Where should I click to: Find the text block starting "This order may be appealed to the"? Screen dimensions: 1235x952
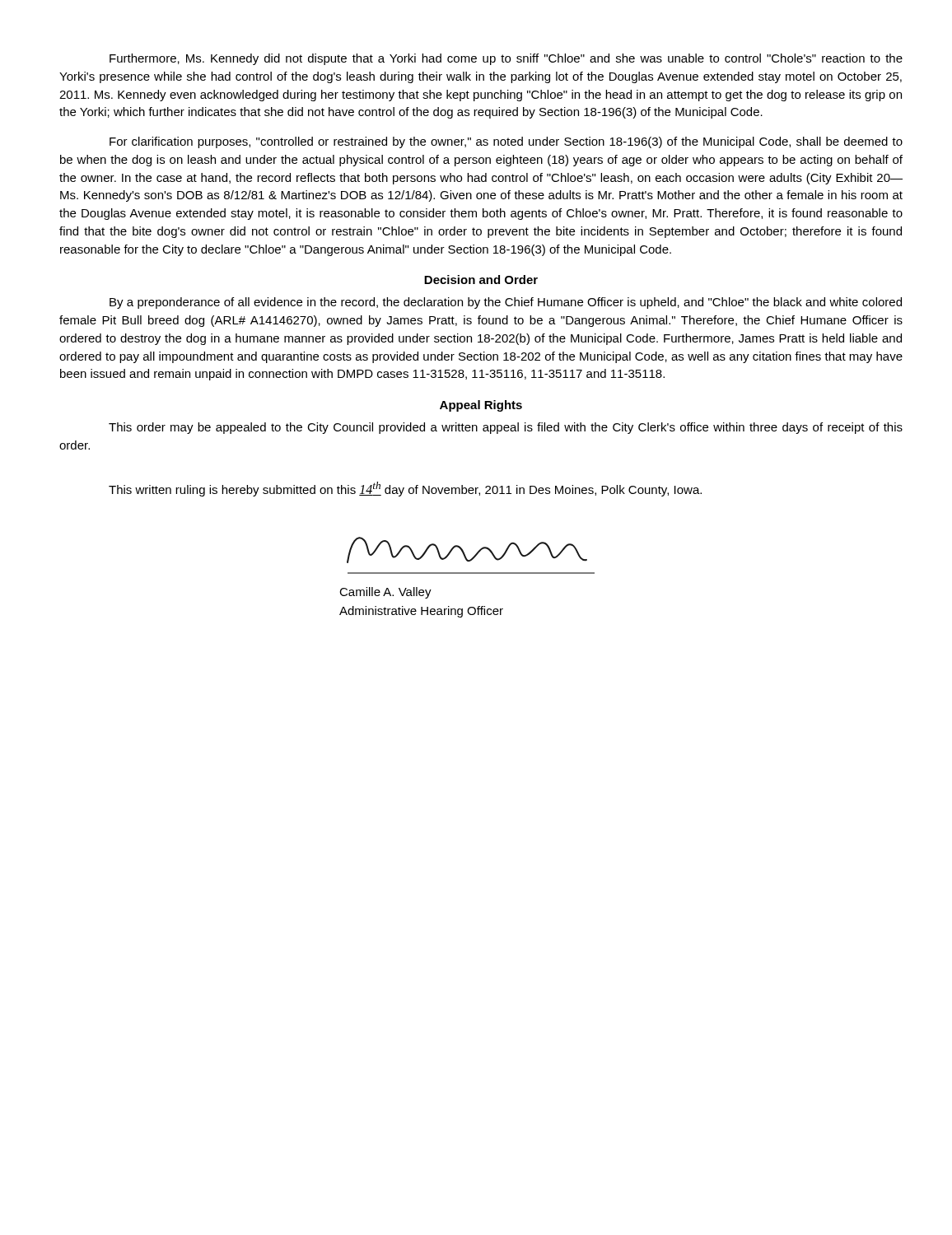481,436
